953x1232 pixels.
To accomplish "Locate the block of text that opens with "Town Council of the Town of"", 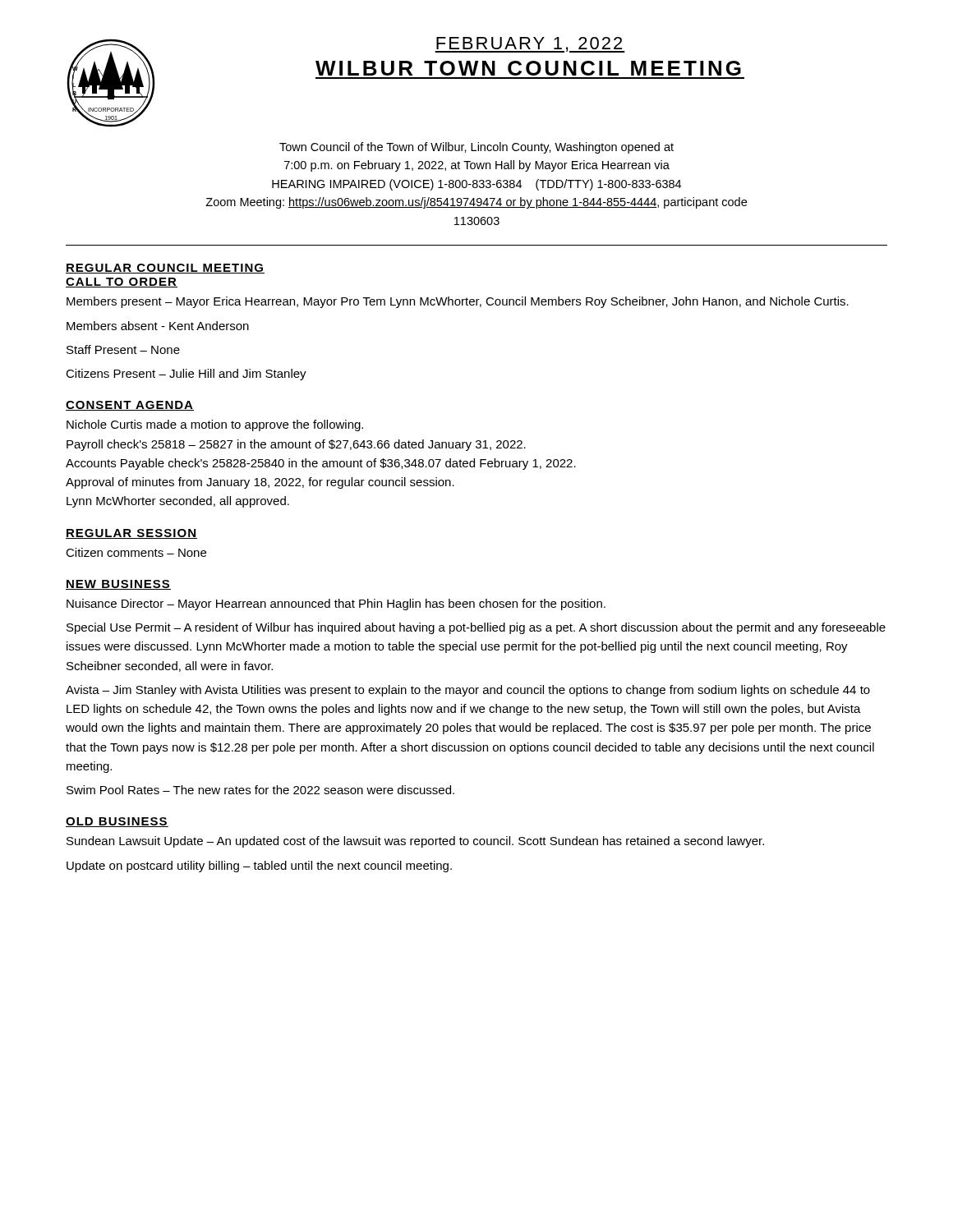I will pyautogui.click(x=476, y=184).
